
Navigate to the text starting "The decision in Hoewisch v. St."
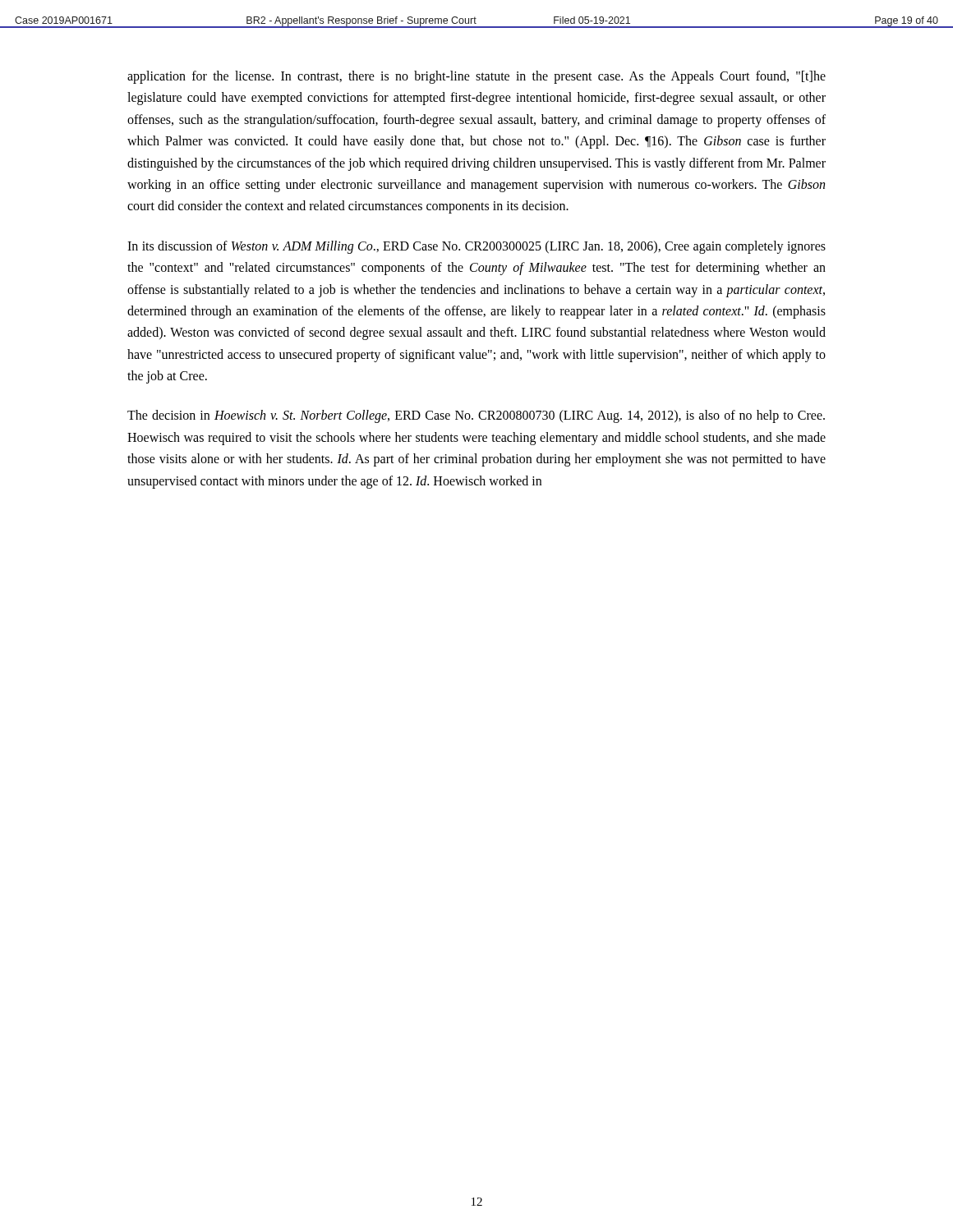tap(476, 449)
